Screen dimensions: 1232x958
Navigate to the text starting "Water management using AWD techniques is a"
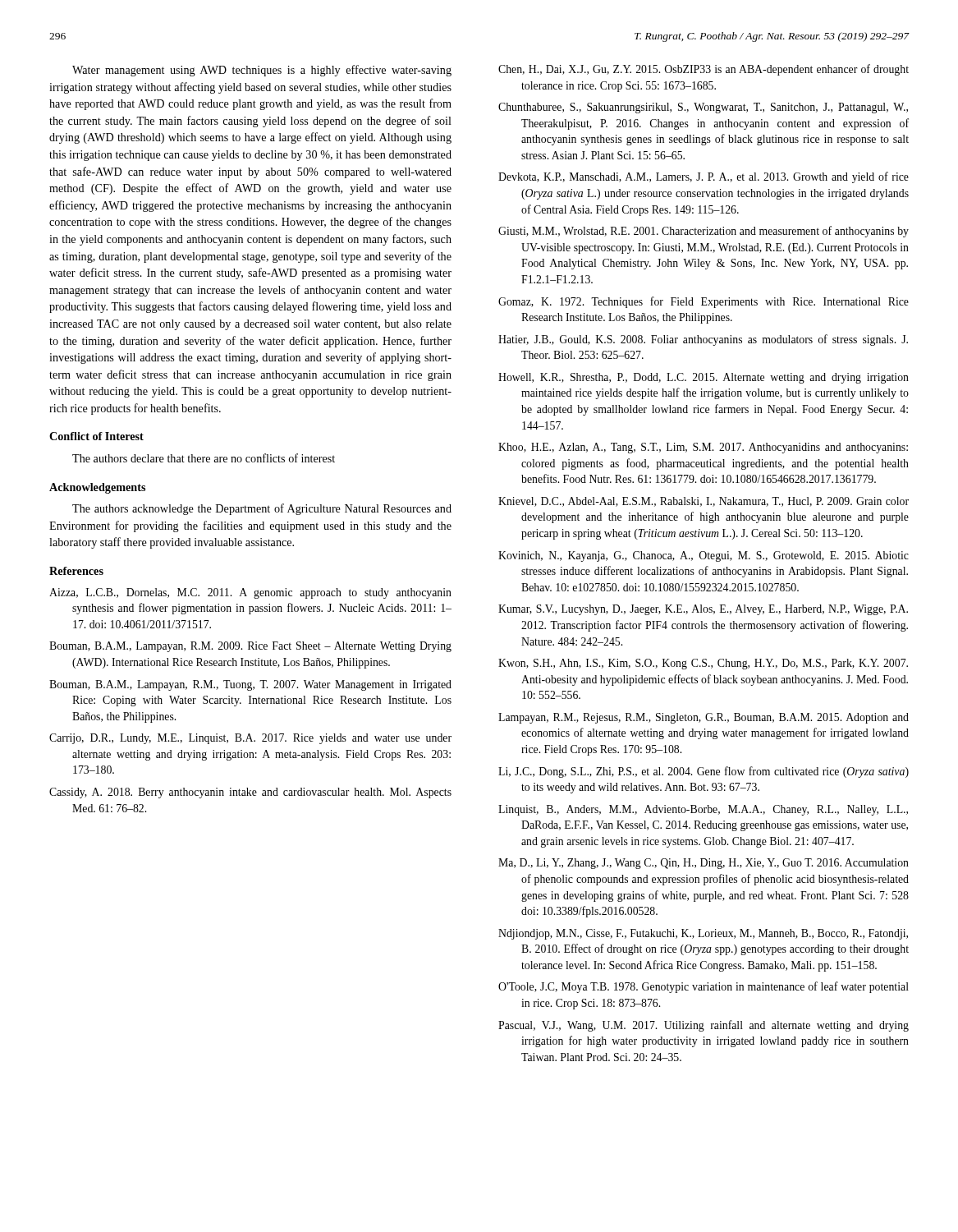[250, 239]
